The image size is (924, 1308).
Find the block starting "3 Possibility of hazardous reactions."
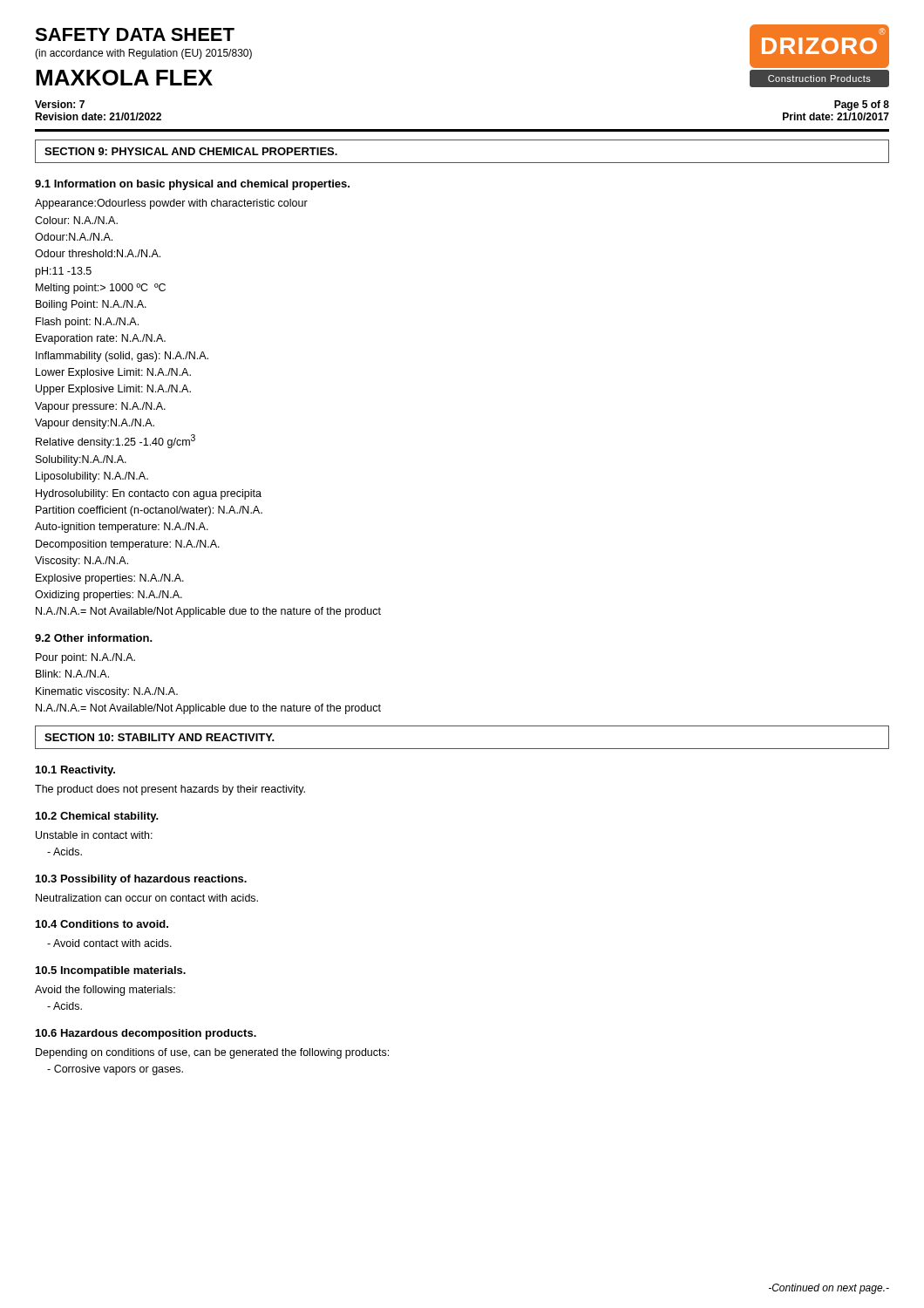[141, 880]
